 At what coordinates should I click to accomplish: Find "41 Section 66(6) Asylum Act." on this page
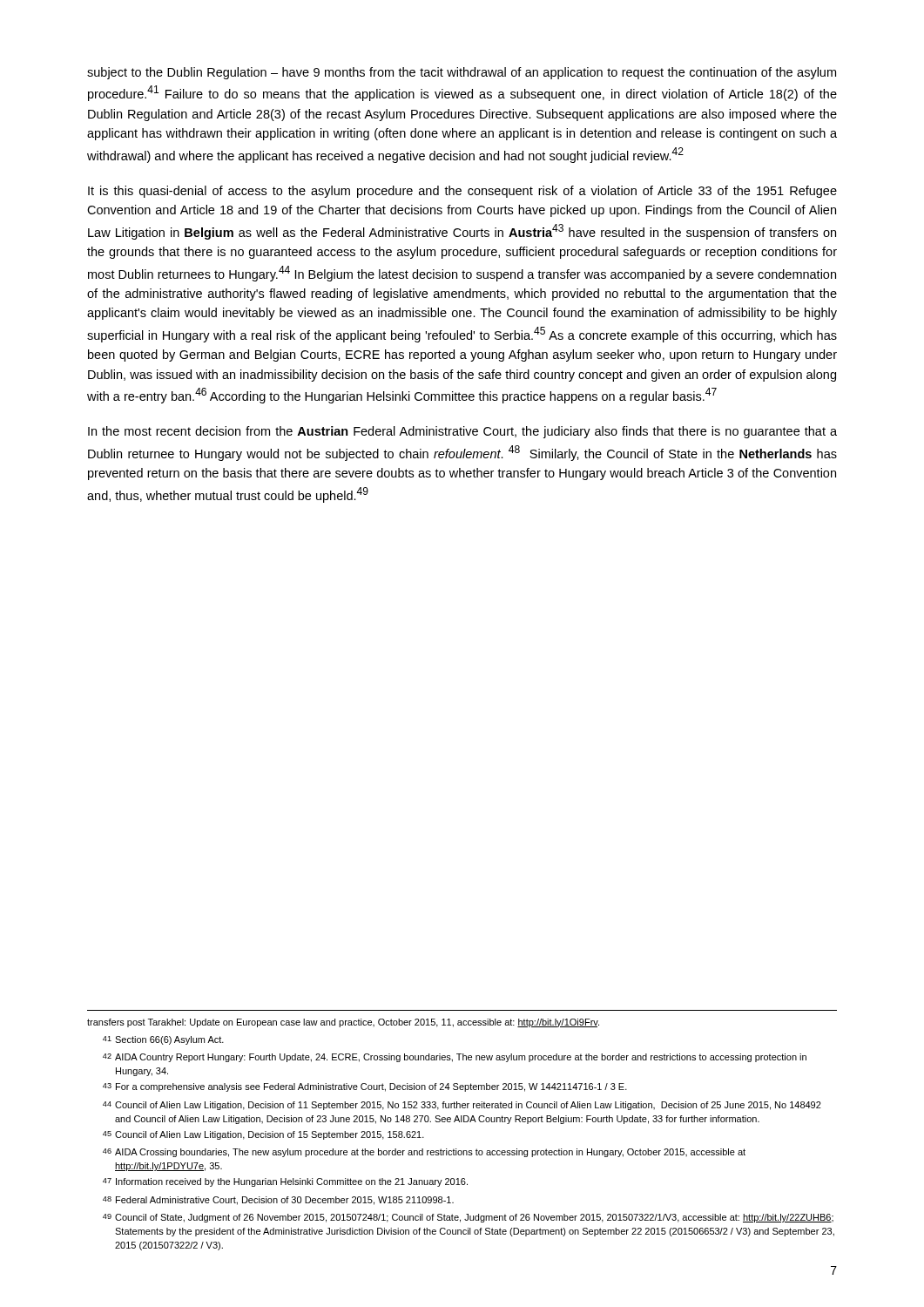point(163,1040)
